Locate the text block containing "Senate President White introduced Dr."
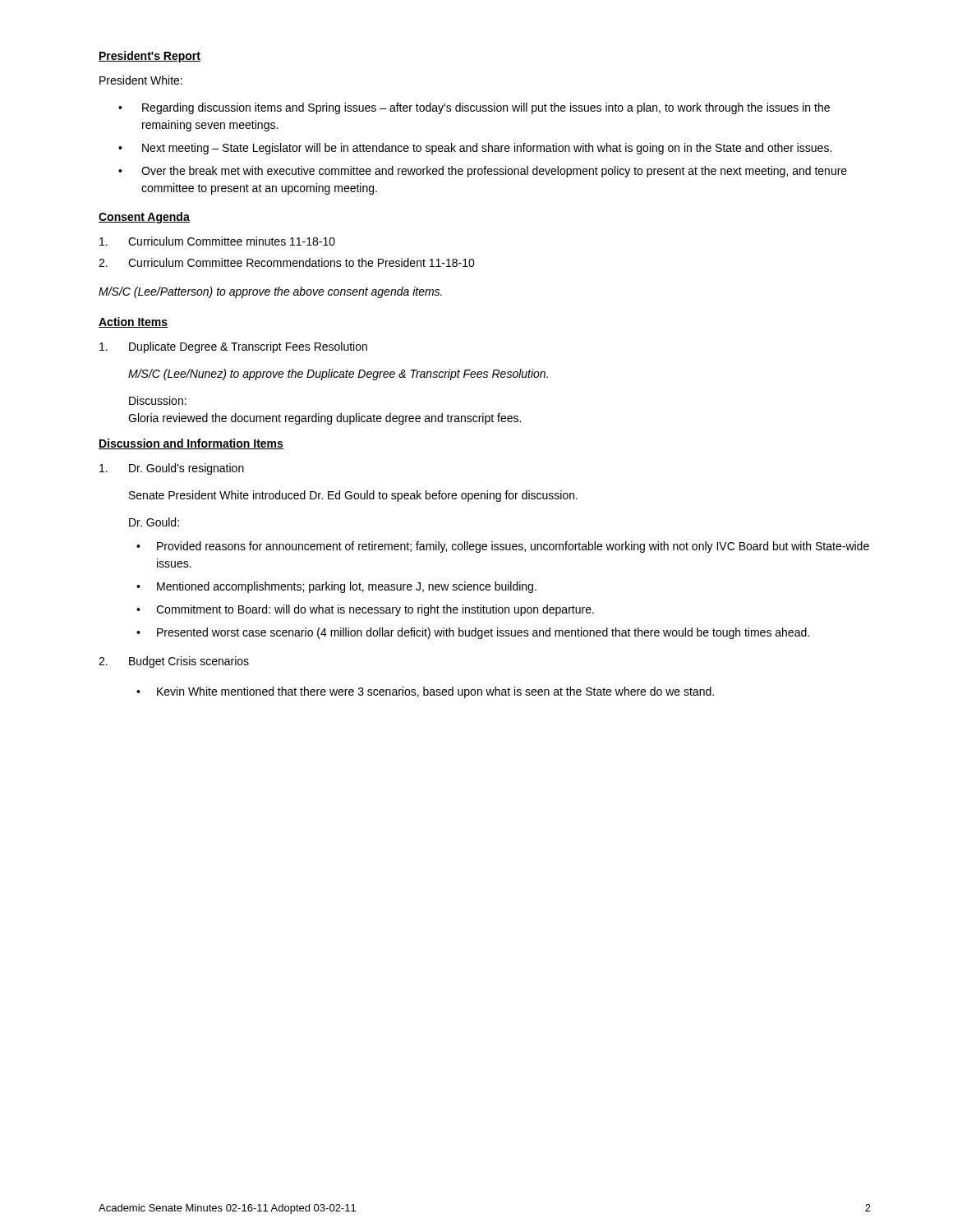This screenshot has width=953, height=1232. pyautogui.click(x=353, y=495)
